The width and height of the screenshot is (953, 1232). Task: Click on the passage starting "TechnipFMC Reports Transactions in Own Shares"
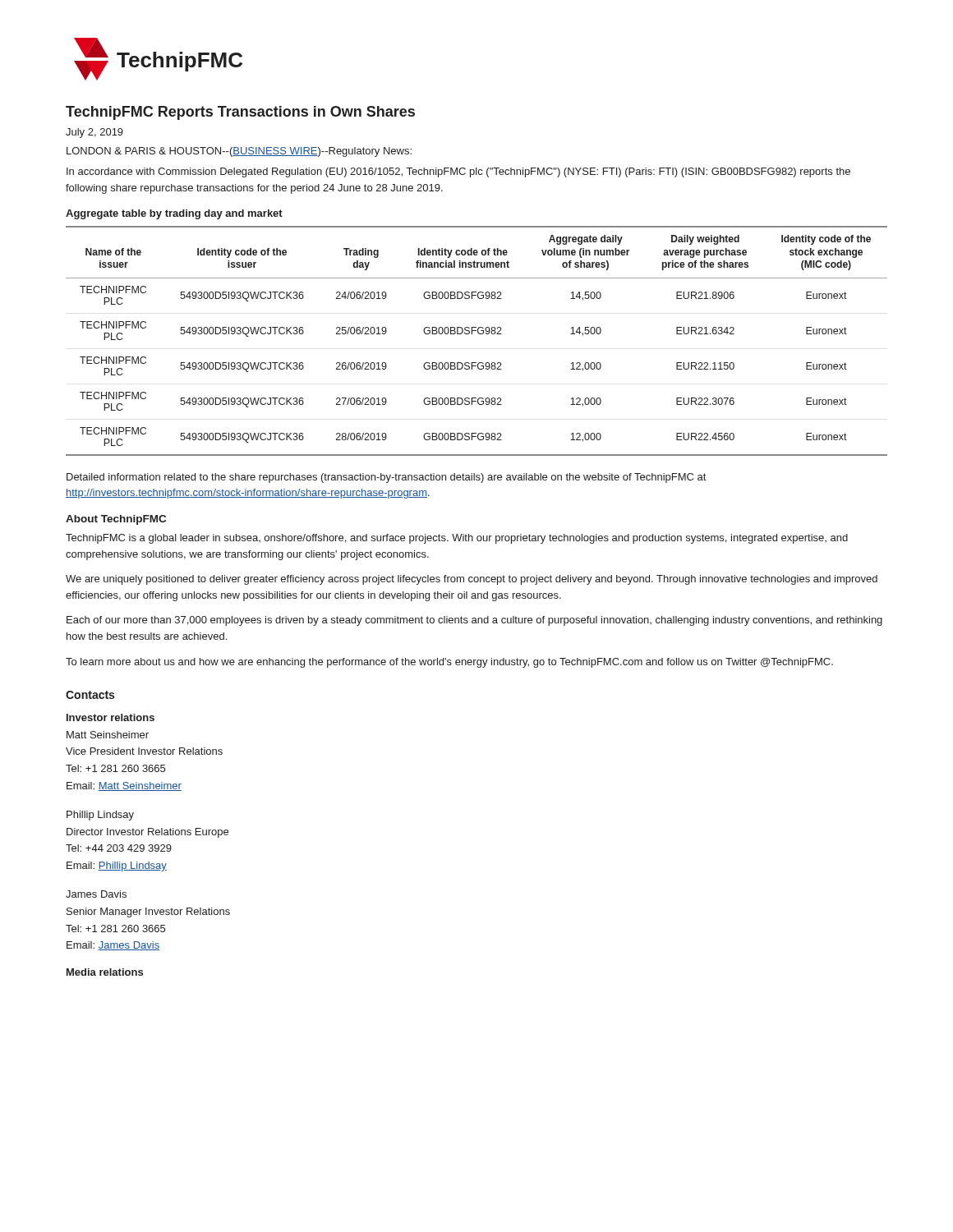241,112
